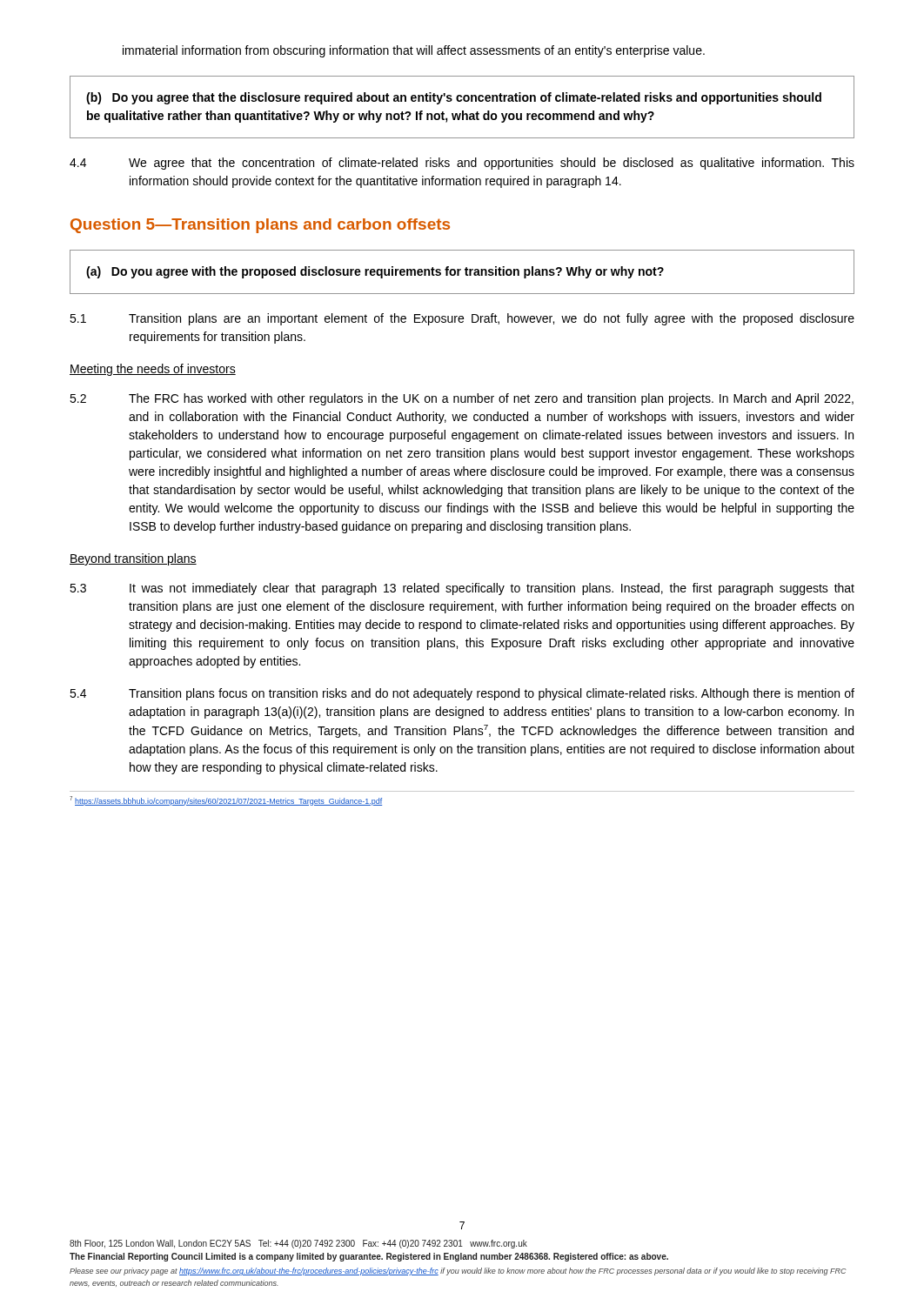
Task: Locate the block of text that opens with "3 It was not immediately clear that"
Action: 462,625
